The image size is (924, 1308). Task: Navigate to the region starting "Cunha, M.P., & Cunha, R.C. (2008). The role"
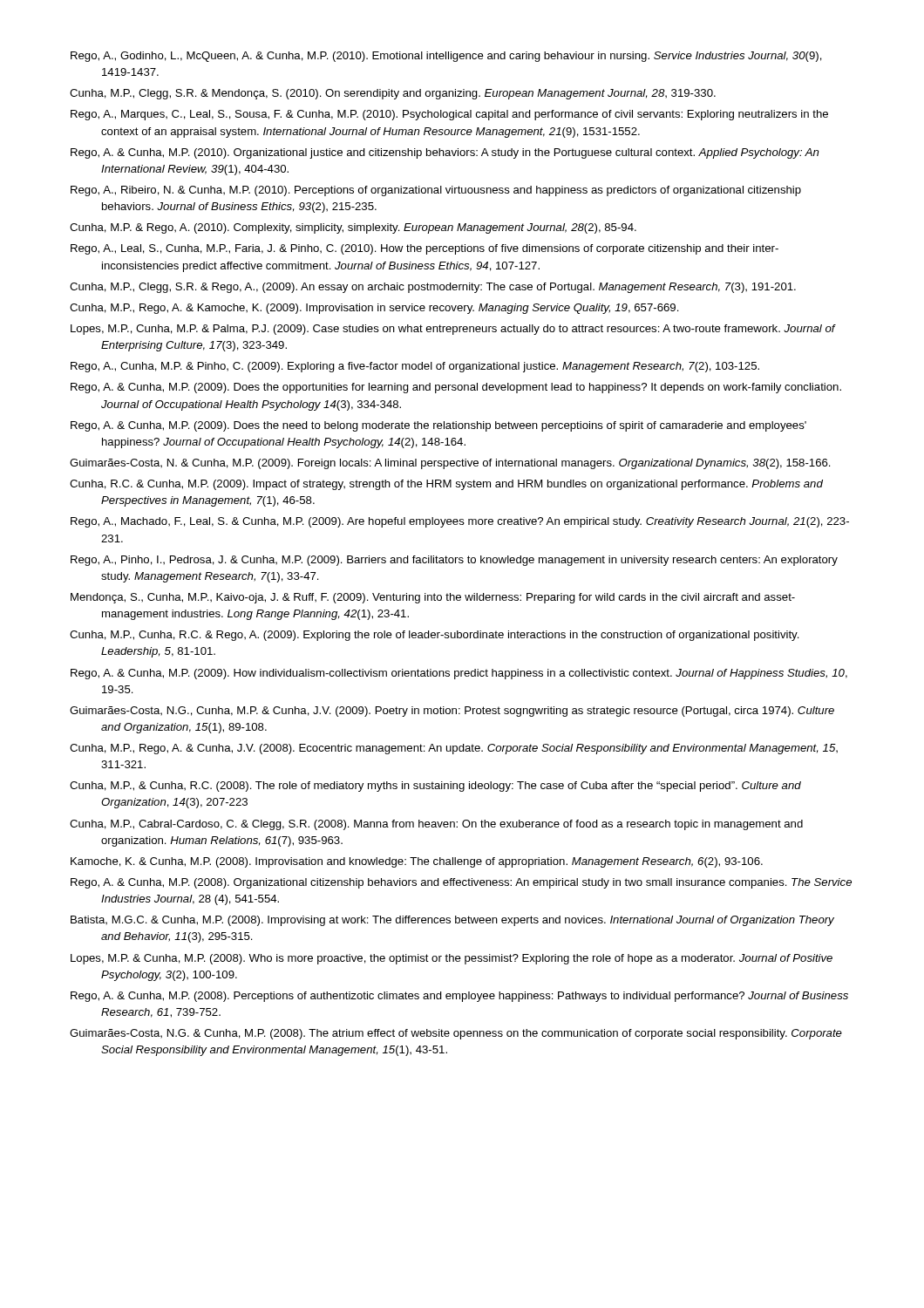(435, 794)
